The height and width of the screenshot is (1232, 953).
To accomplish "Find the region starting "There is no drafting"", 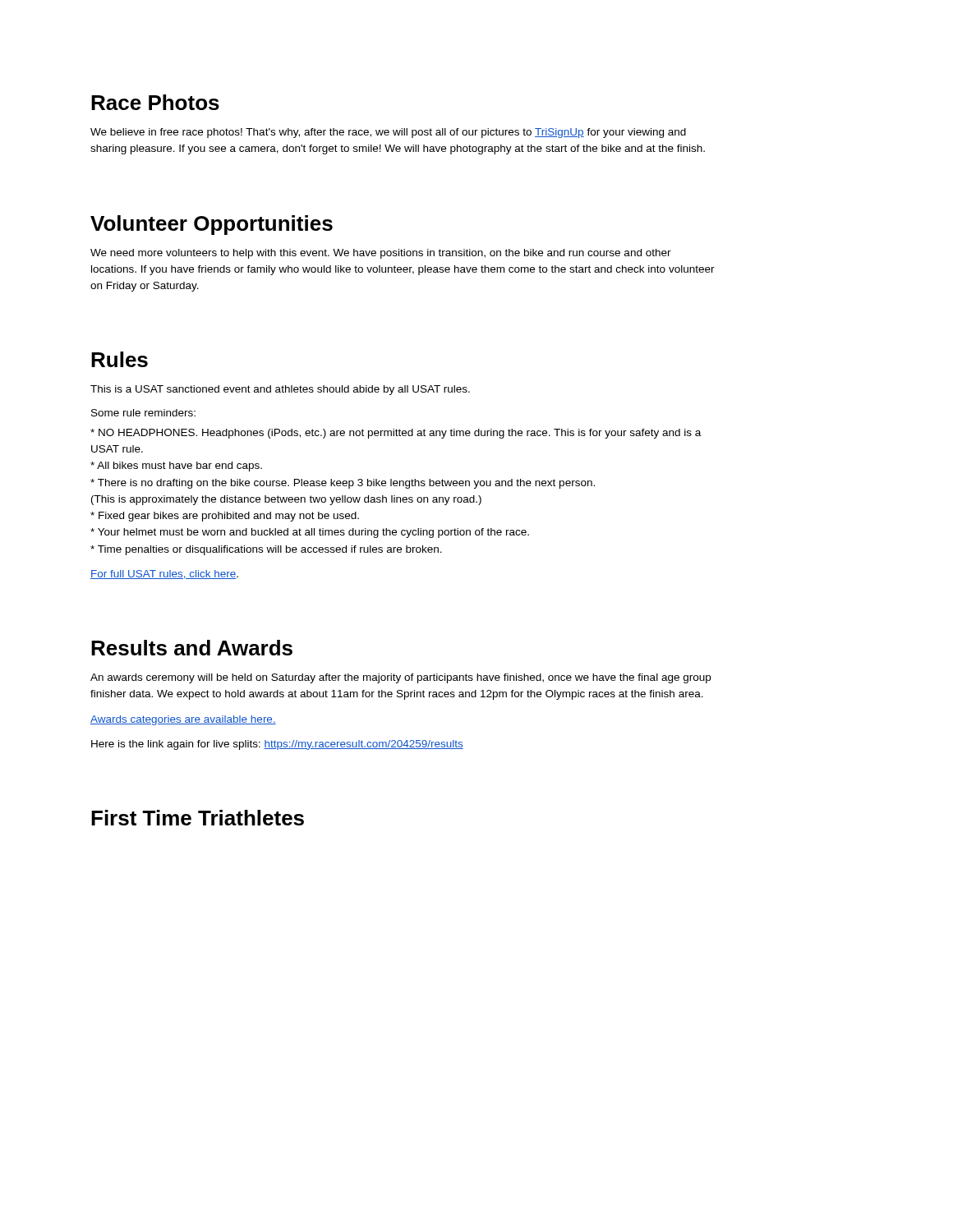I will (343, 490).
